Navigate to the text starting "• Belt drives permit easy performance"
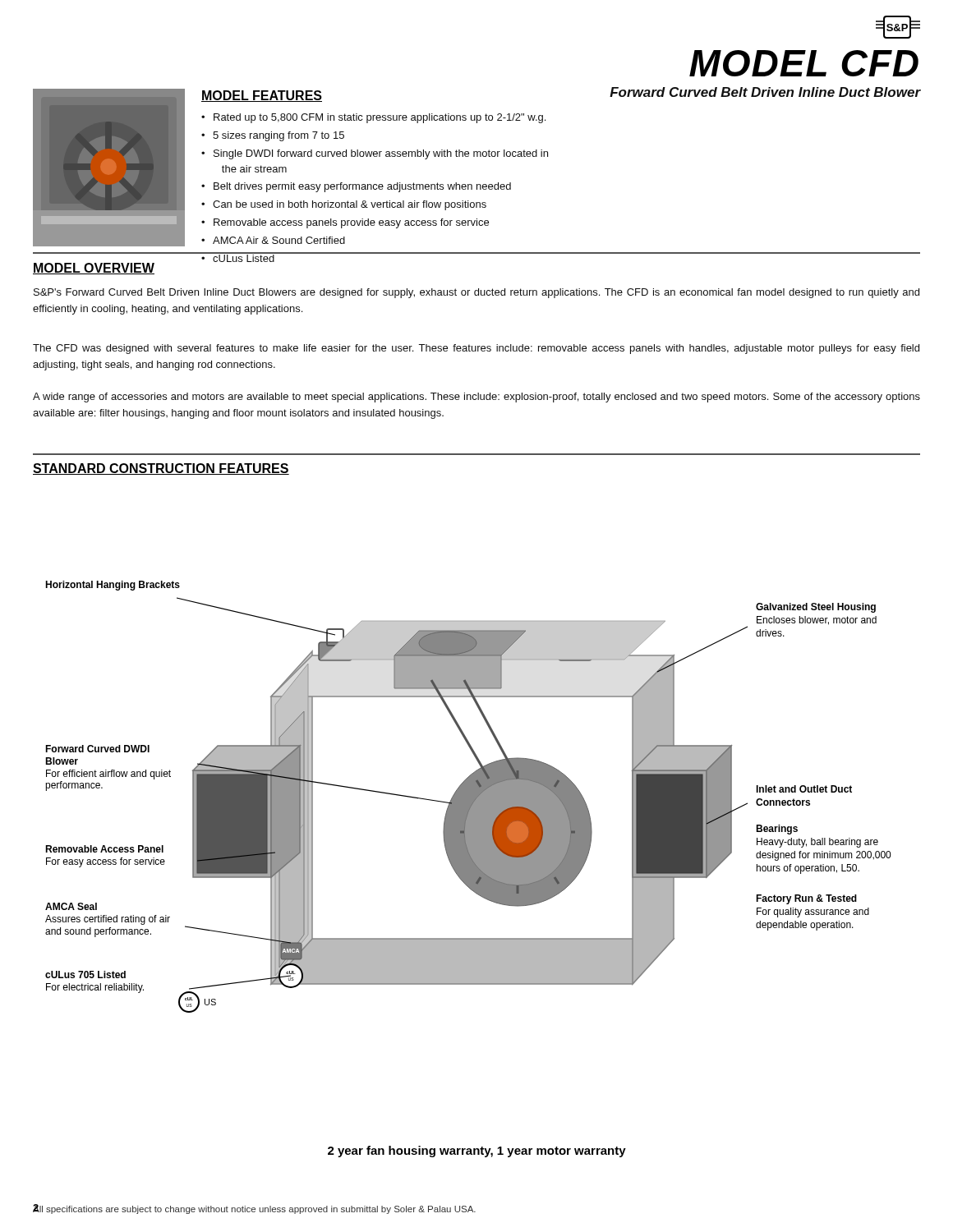This screenshot has height=1232, width=953. 356,187
